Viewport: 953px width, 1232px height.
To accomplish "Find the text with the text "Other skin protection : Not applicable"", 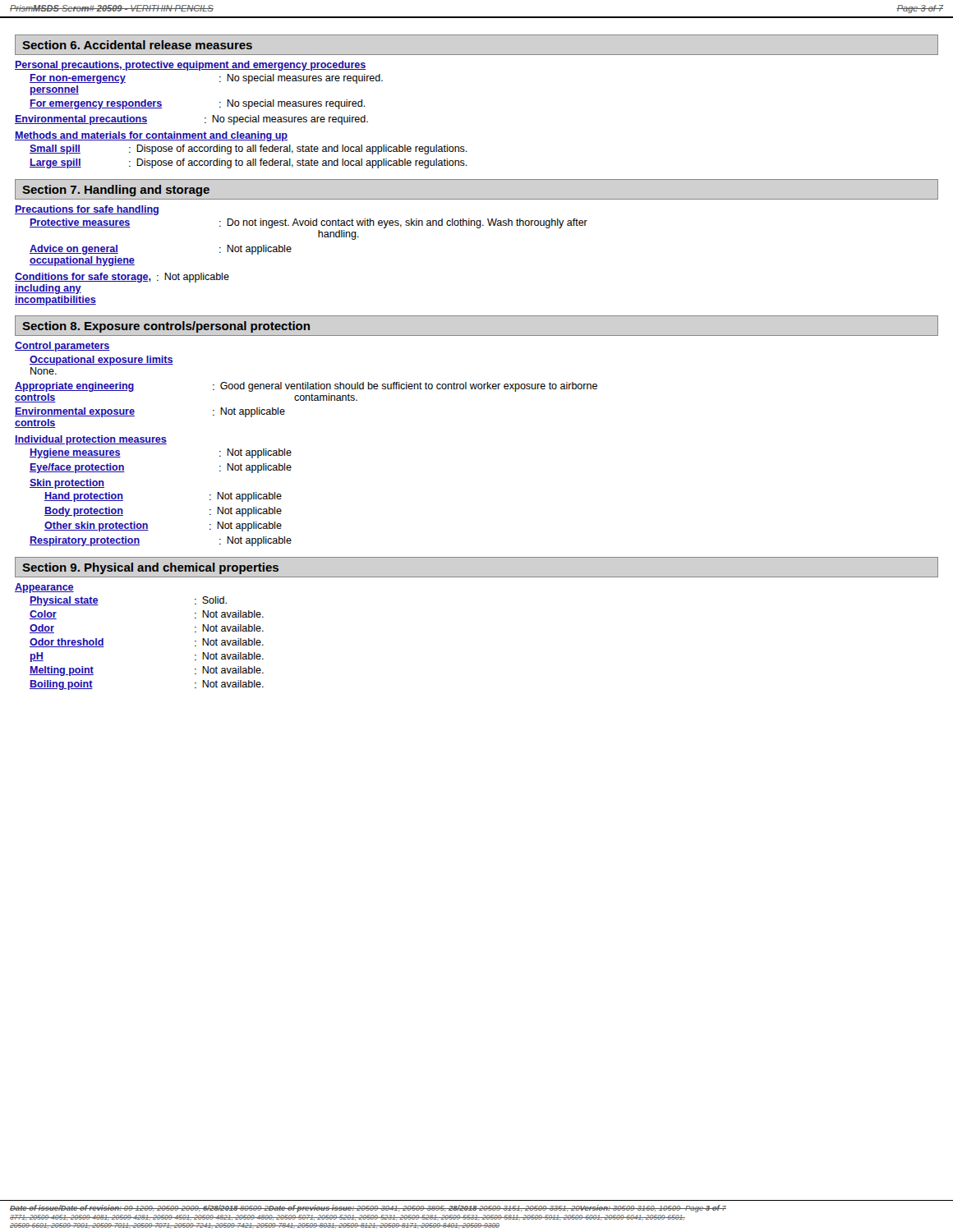I will point(70,526).
